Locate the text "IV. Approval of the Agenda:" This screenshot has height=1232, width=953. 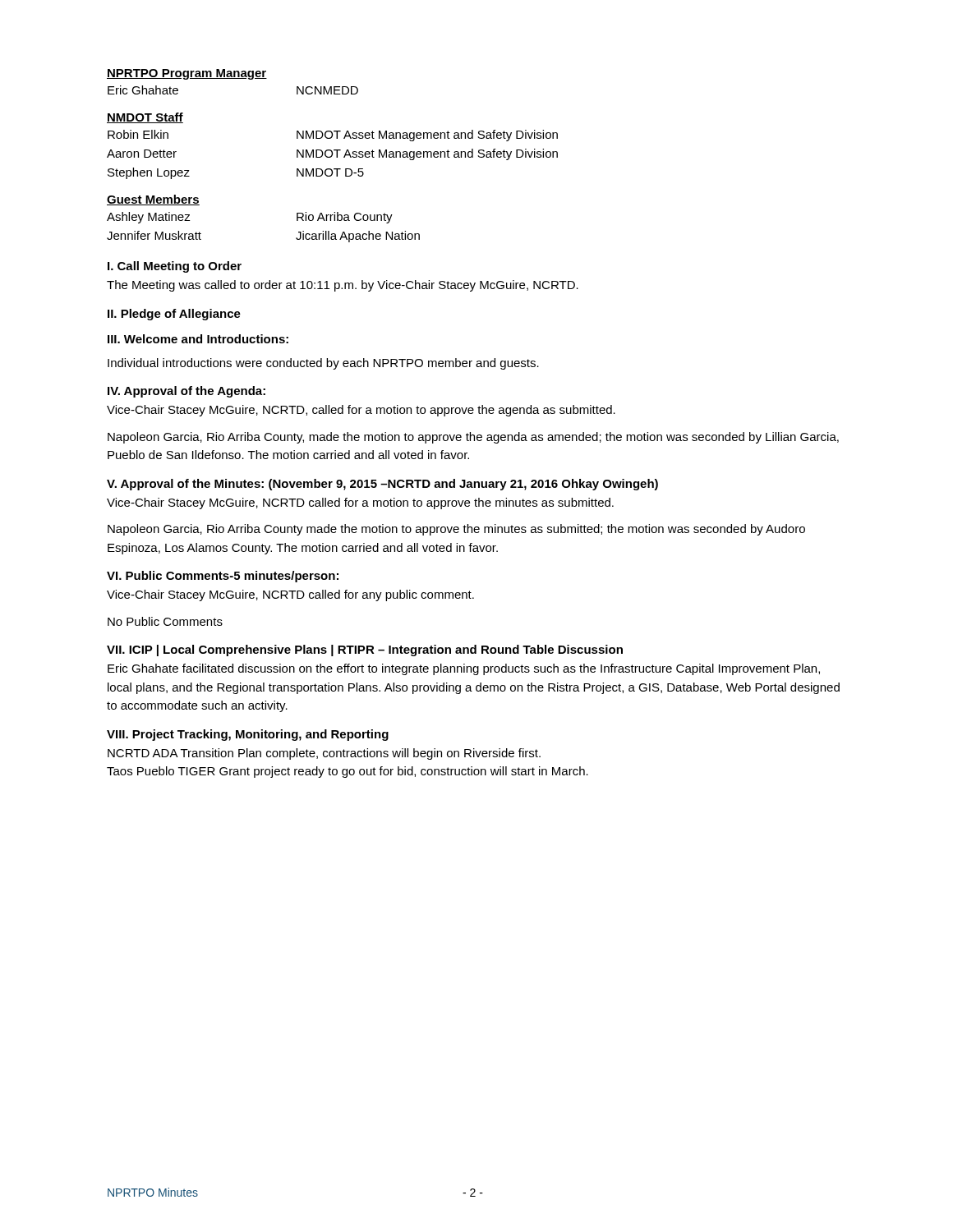pos(187,391)
